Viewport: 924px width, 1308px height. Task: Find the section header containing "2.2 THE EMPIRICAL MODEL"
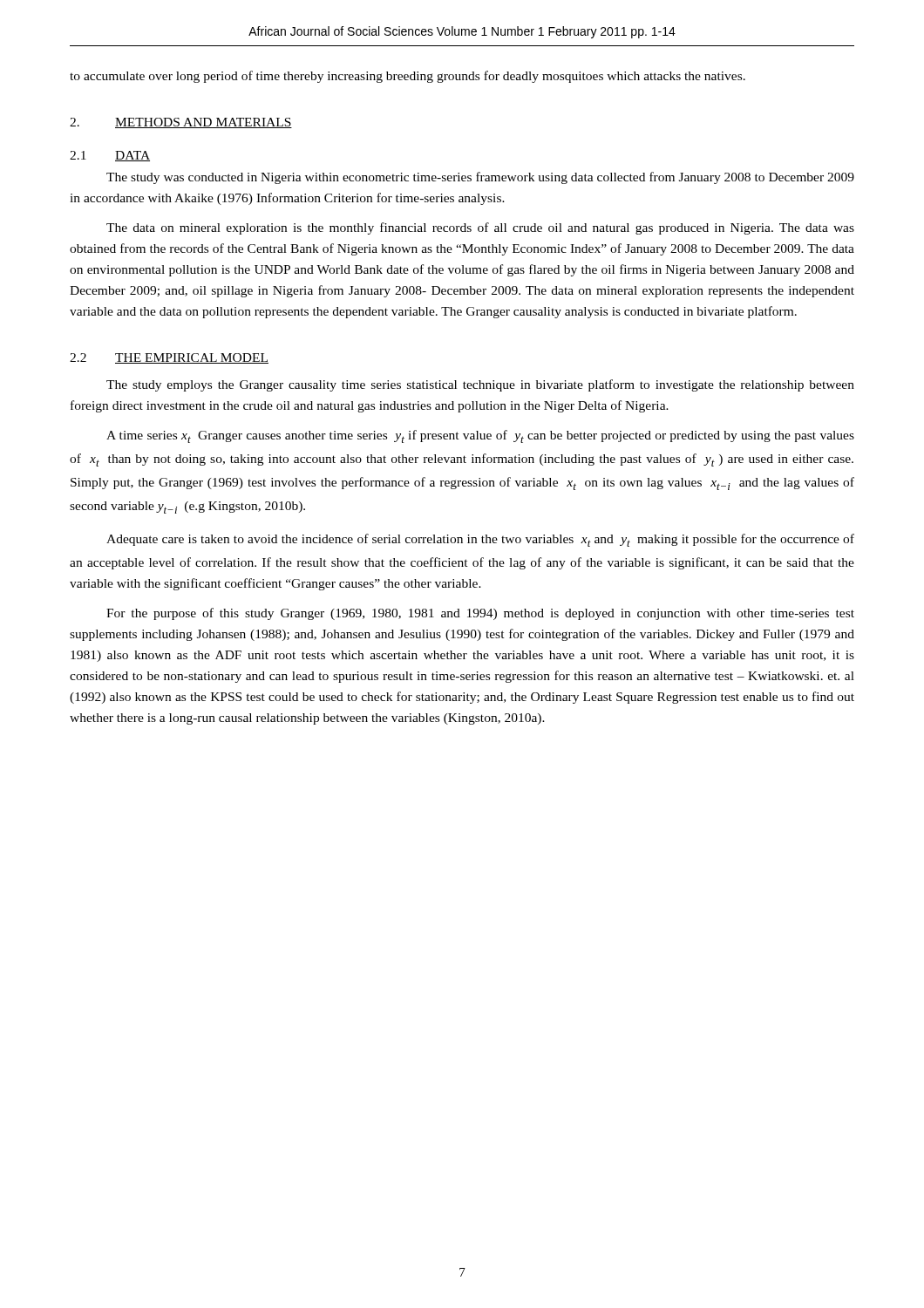(x=169, y=358)
